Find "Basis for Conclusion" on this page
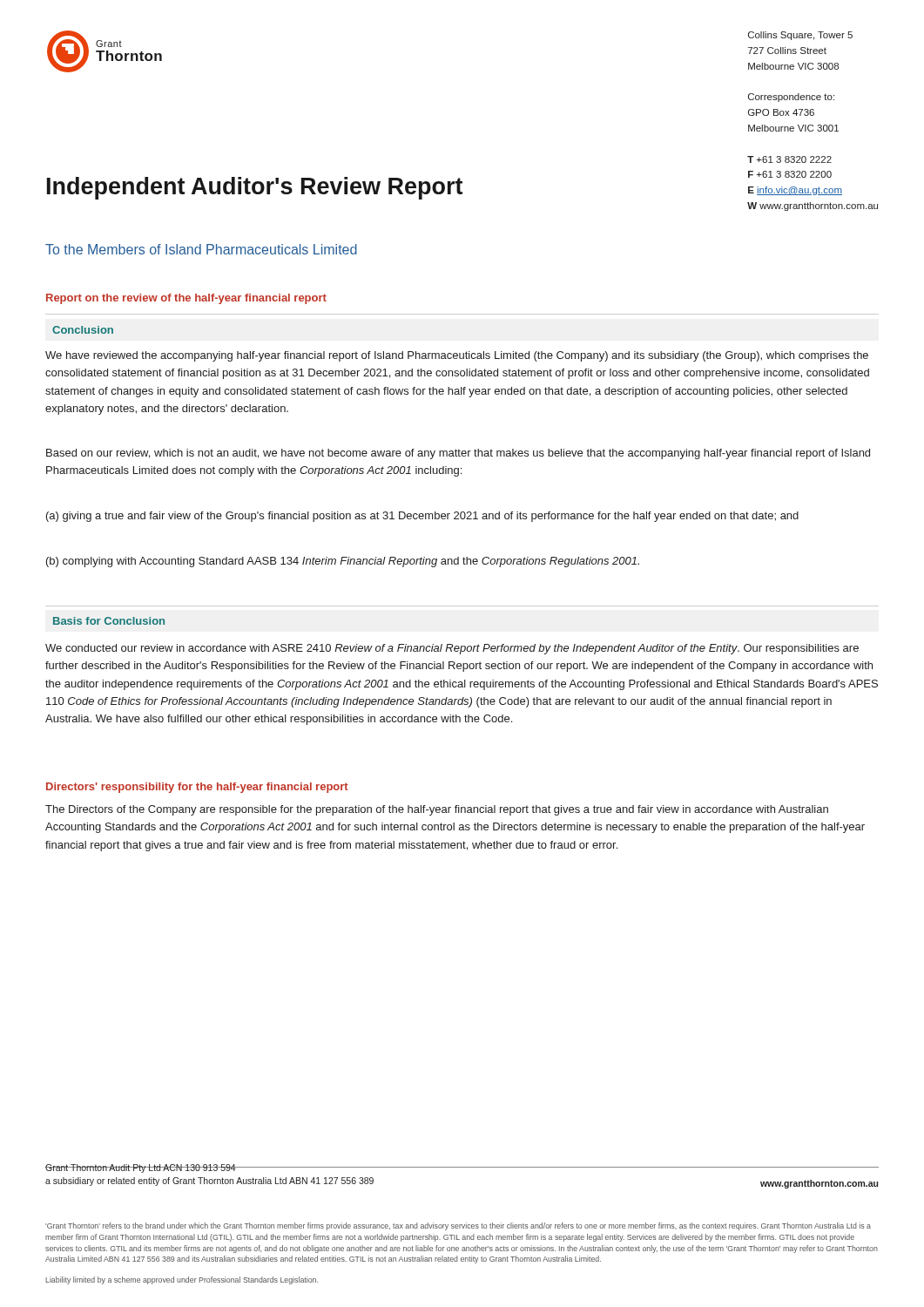The width and height of the screenshot is (924, 1307). (109, 621)
